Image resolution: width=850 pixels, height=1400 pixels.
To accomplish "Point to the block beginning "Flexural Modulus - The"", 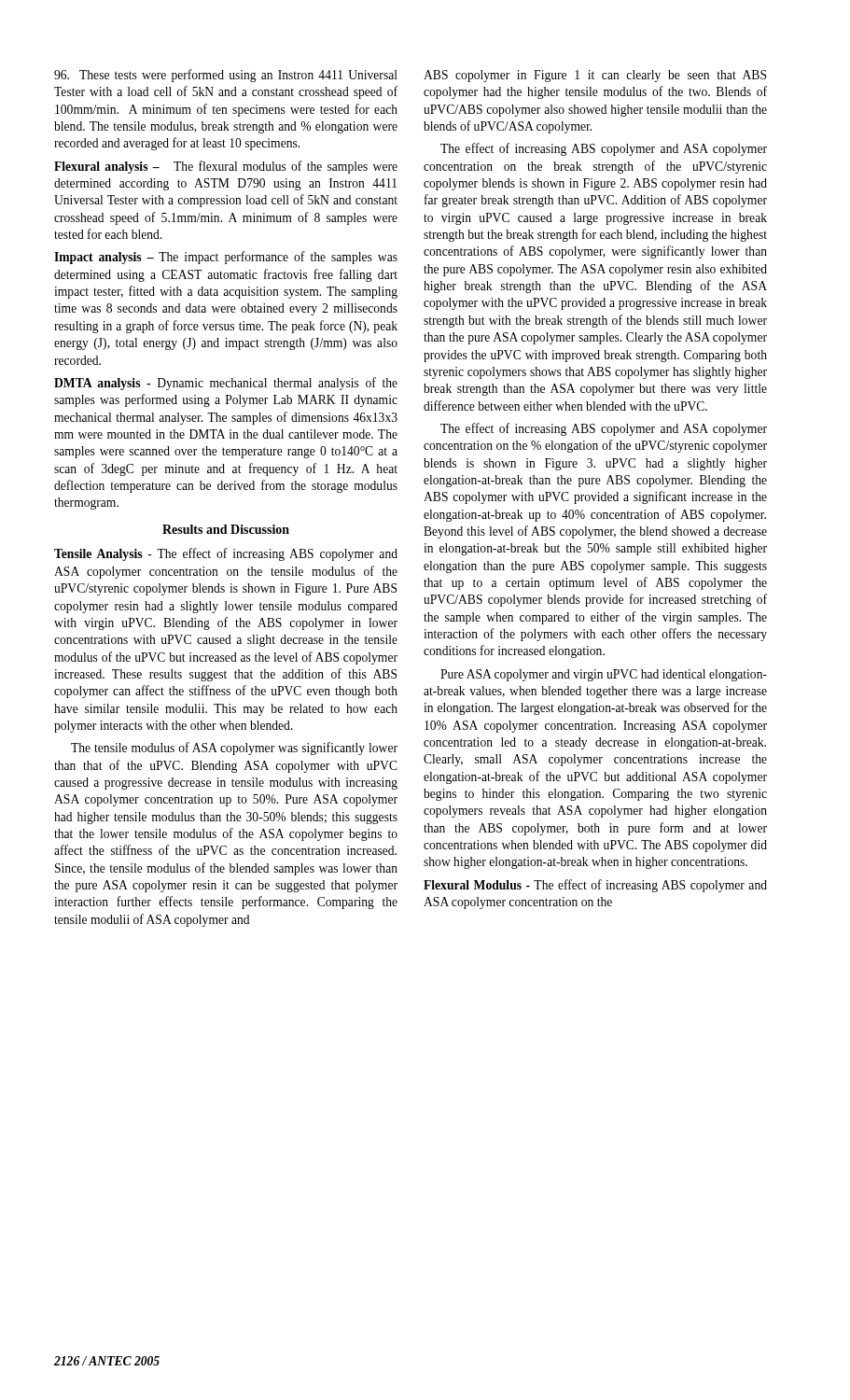I will click(x=595, y=894).
